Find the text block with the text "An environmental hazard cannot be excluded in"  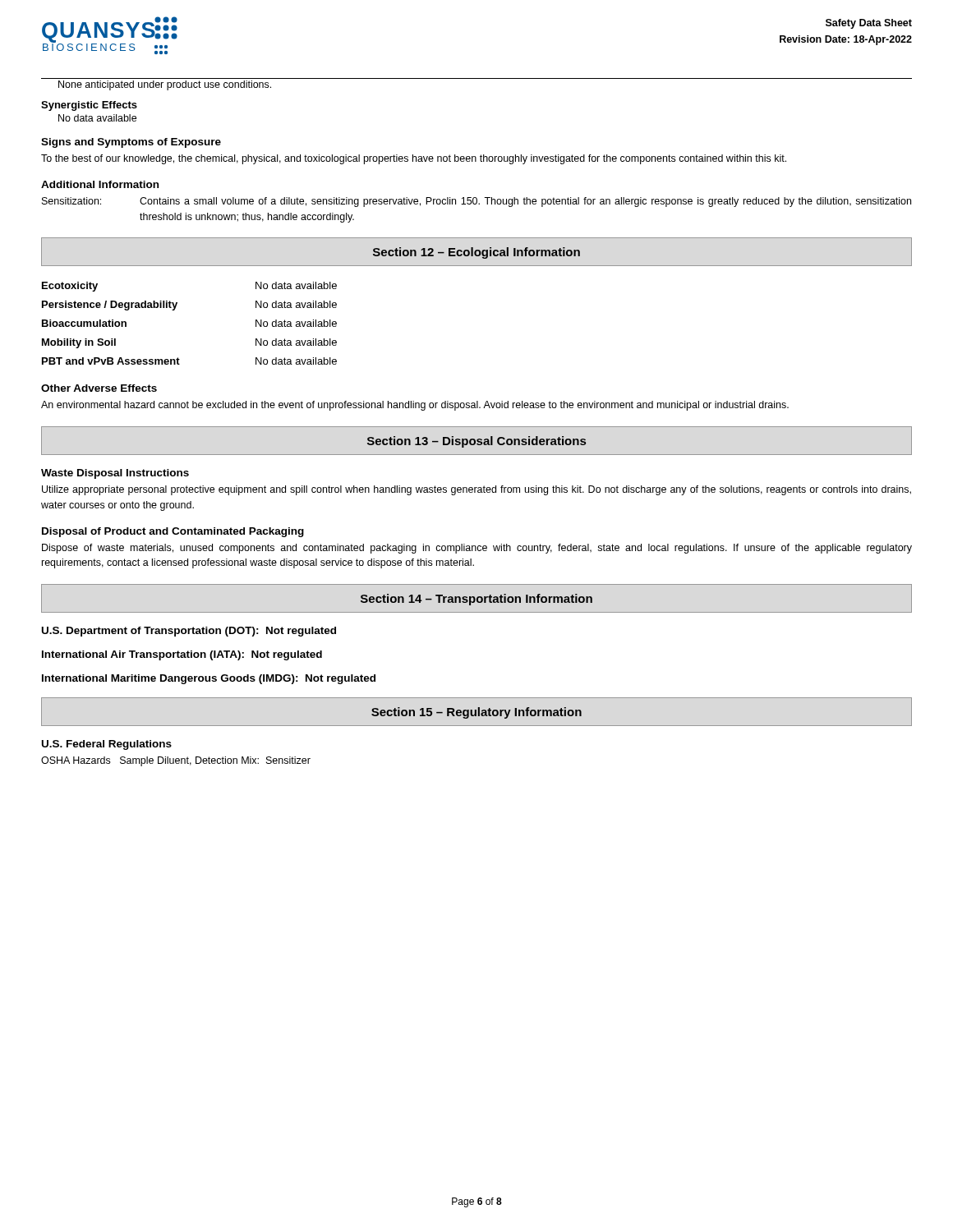coord(415,405)
